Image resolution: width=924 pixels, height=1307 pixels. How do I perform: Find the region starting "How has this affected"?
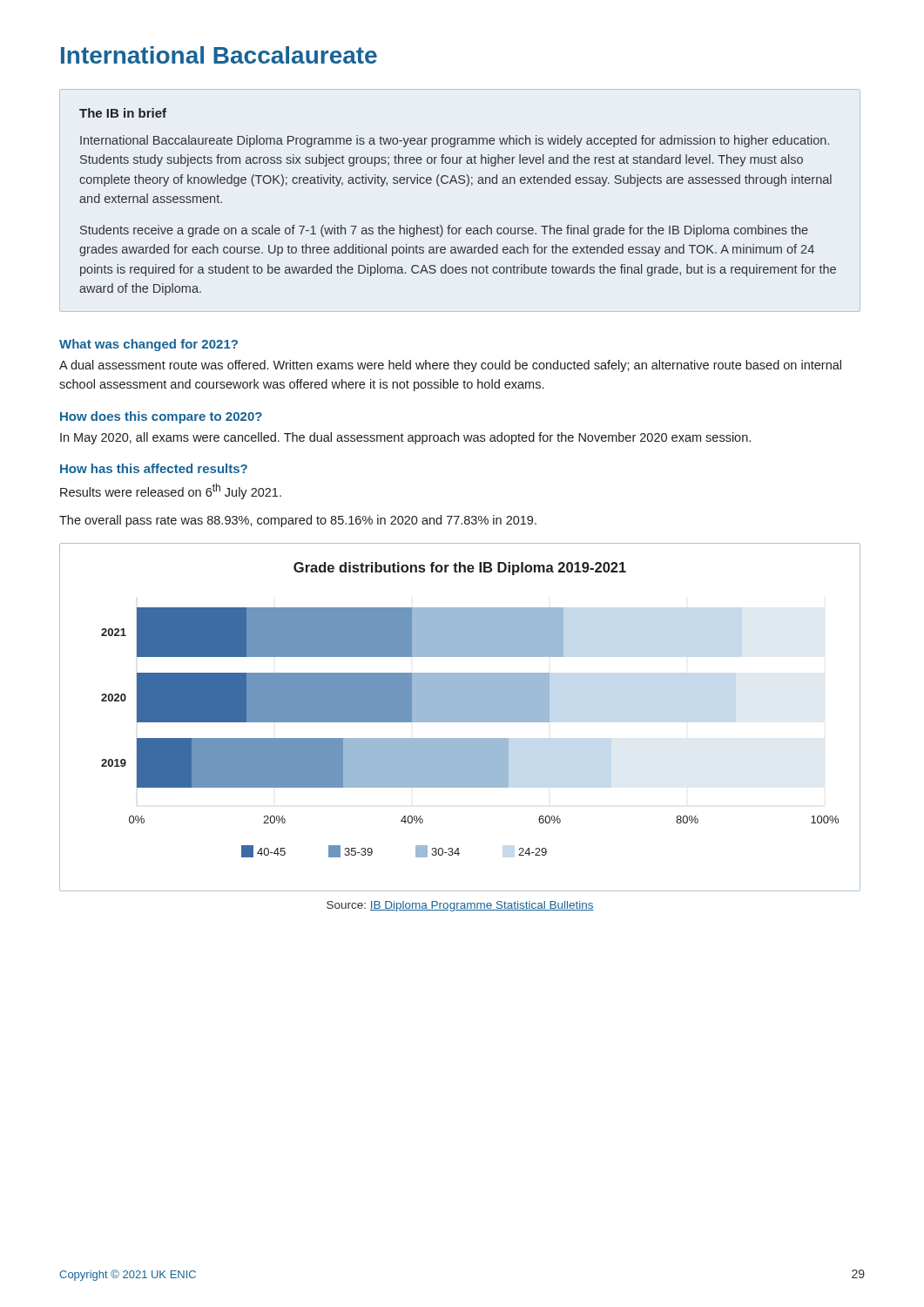[154, 468]
